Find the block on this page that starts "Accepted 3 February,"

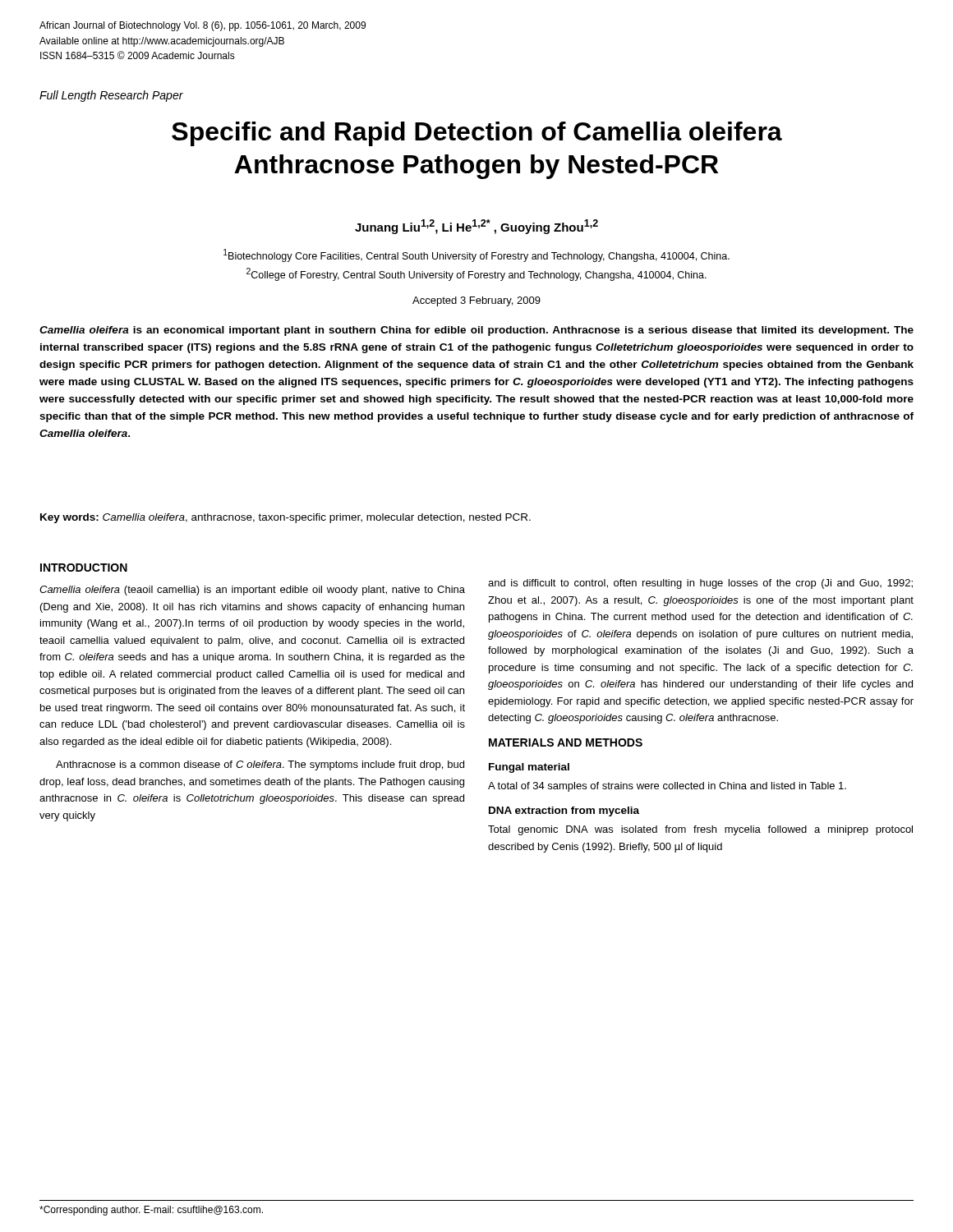tap(476, 300)
